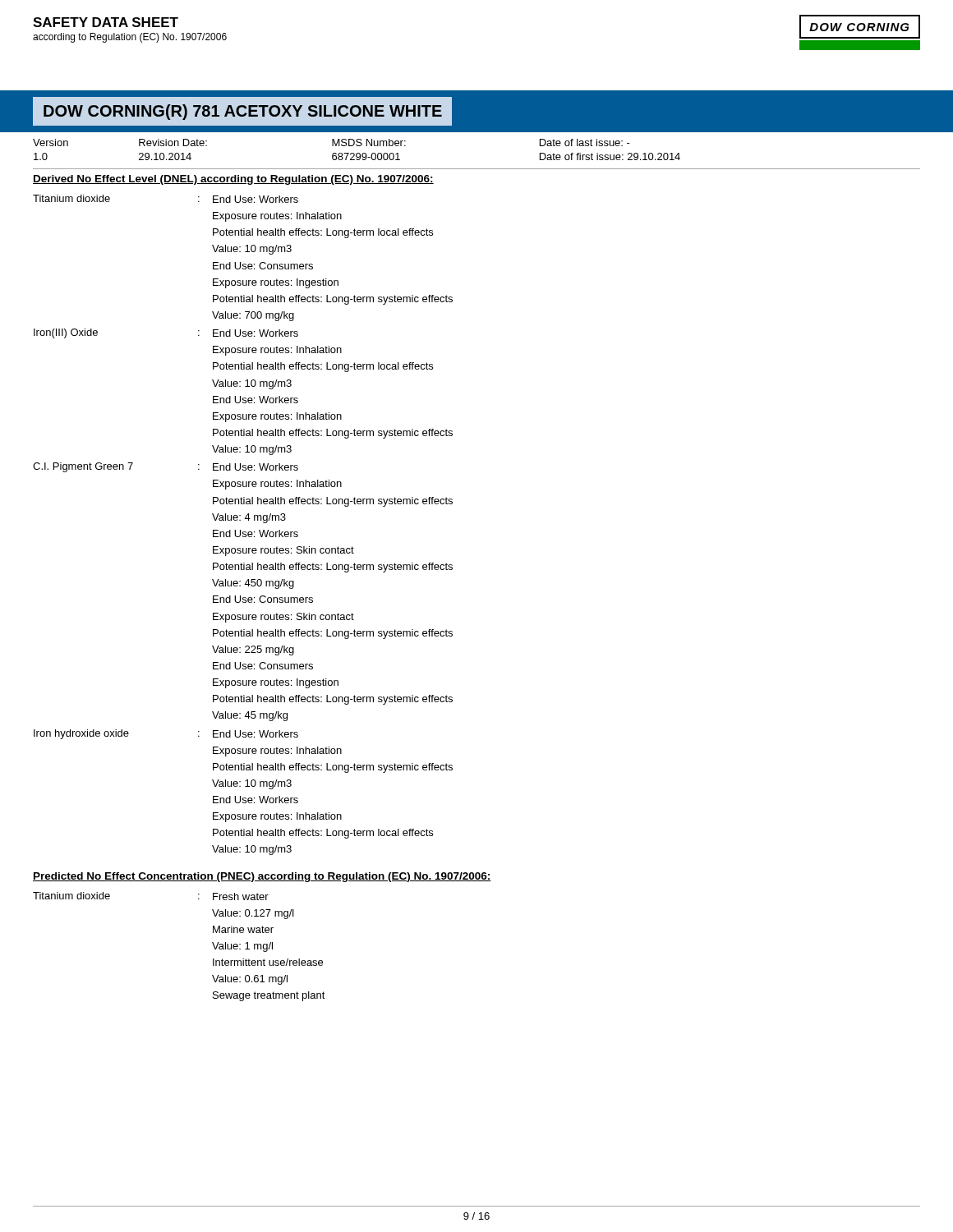Locate the text block with the text "Iron(III) Oxide : End Use:"
Image resolution: width=953 pixels, height=1232 pixels.
coord(66,333)
